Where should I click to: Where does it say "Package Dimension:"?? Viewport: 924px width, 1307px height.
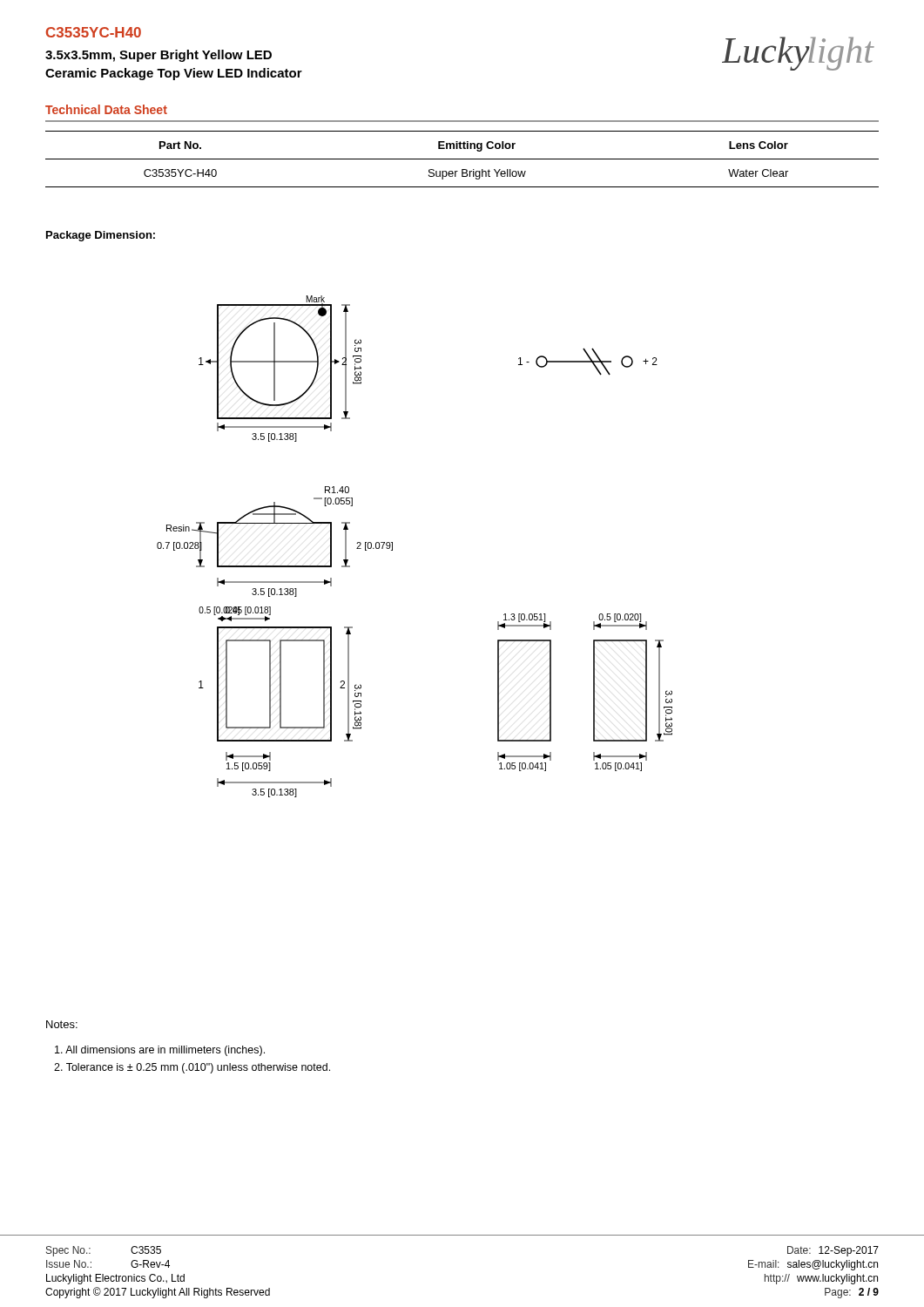pos(101,235)
